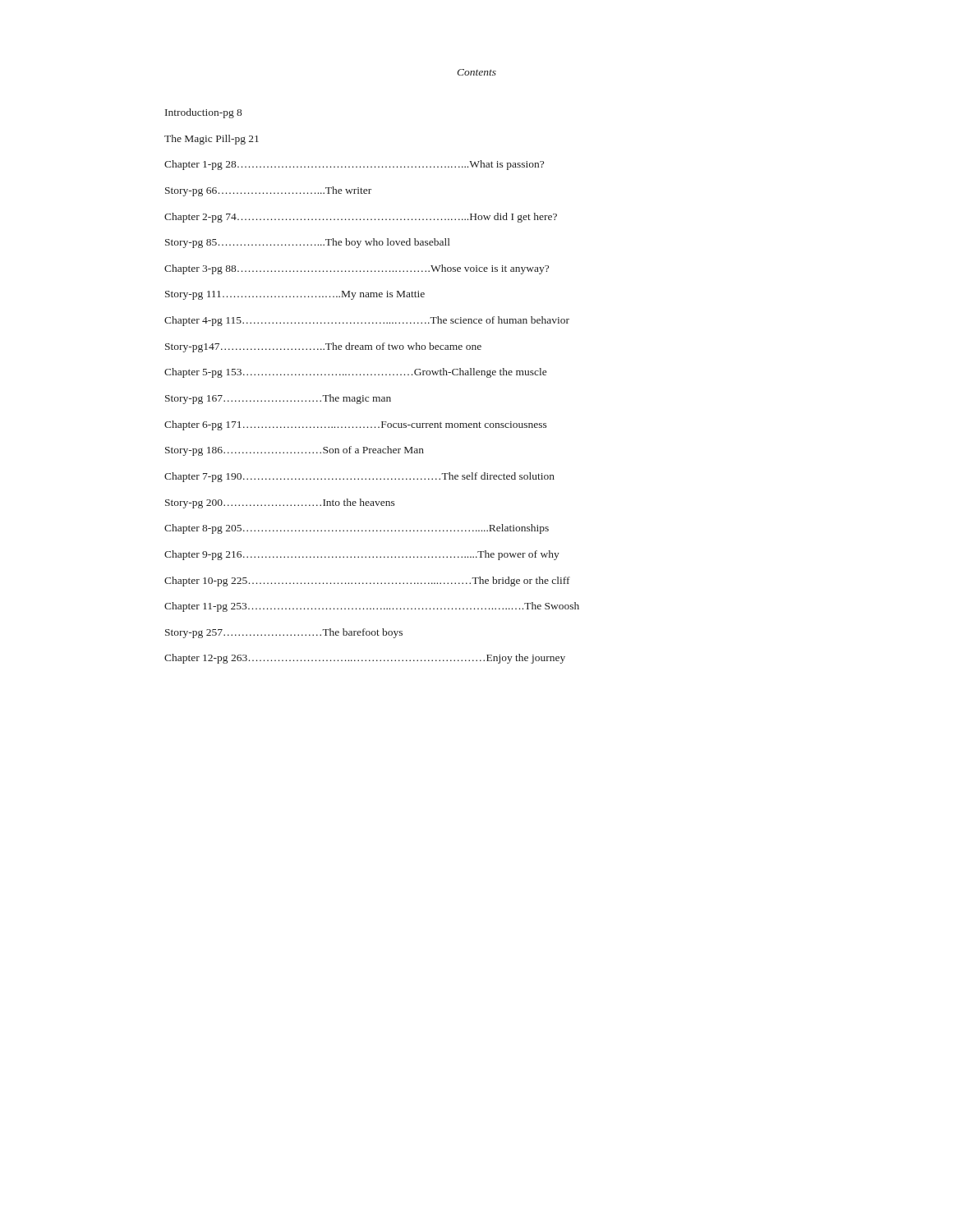Viewport: 953px width, 1232px height.
Task: Locate the region starting "The Magic Pill-pg 21"
Action: [212, 138]
